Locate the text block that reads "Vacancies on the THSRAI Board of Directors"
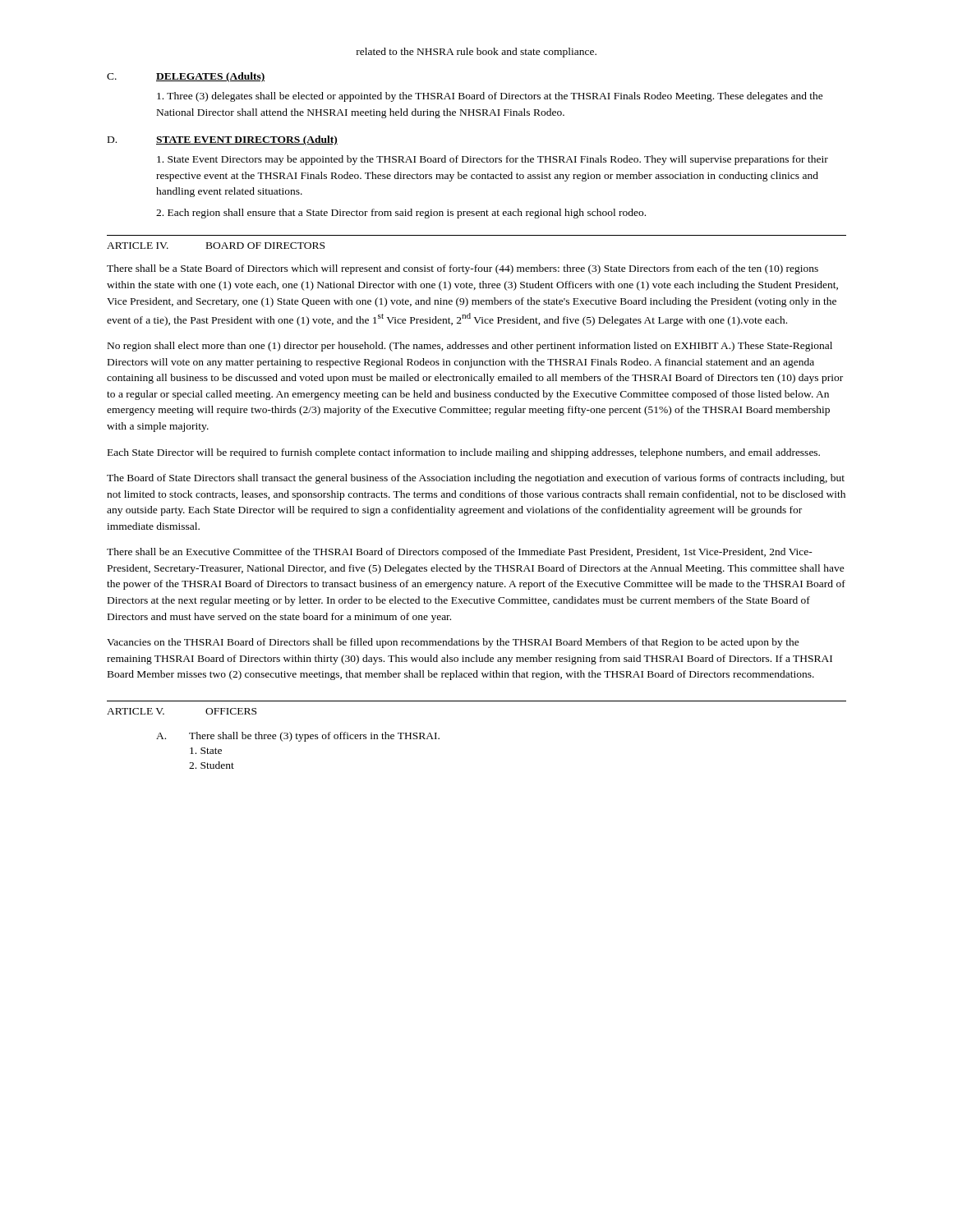The image size is (953, 1232). [470, 658]
